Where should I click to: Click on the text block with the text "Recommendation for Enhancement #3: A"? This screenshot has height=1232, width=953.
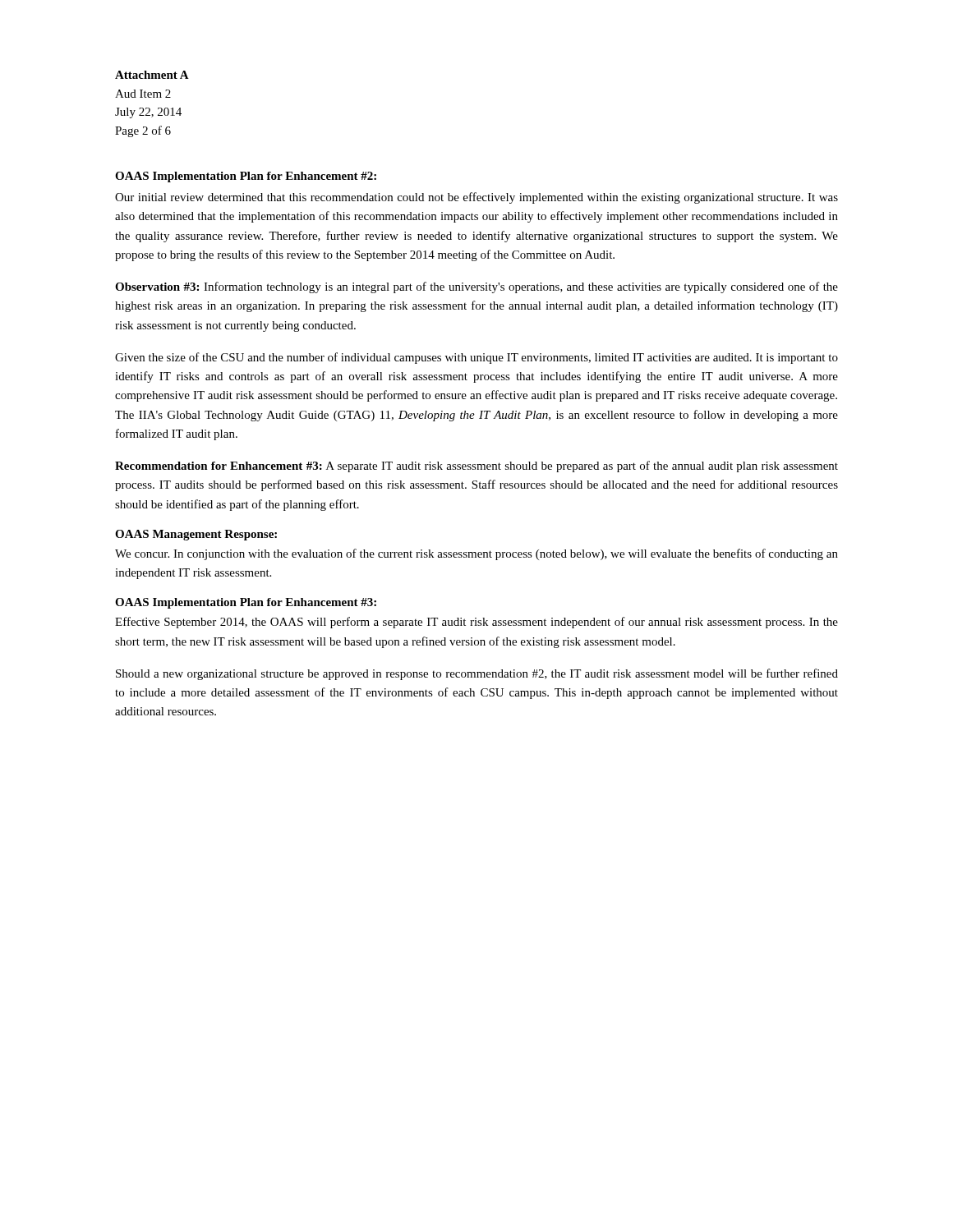point(476,485)
